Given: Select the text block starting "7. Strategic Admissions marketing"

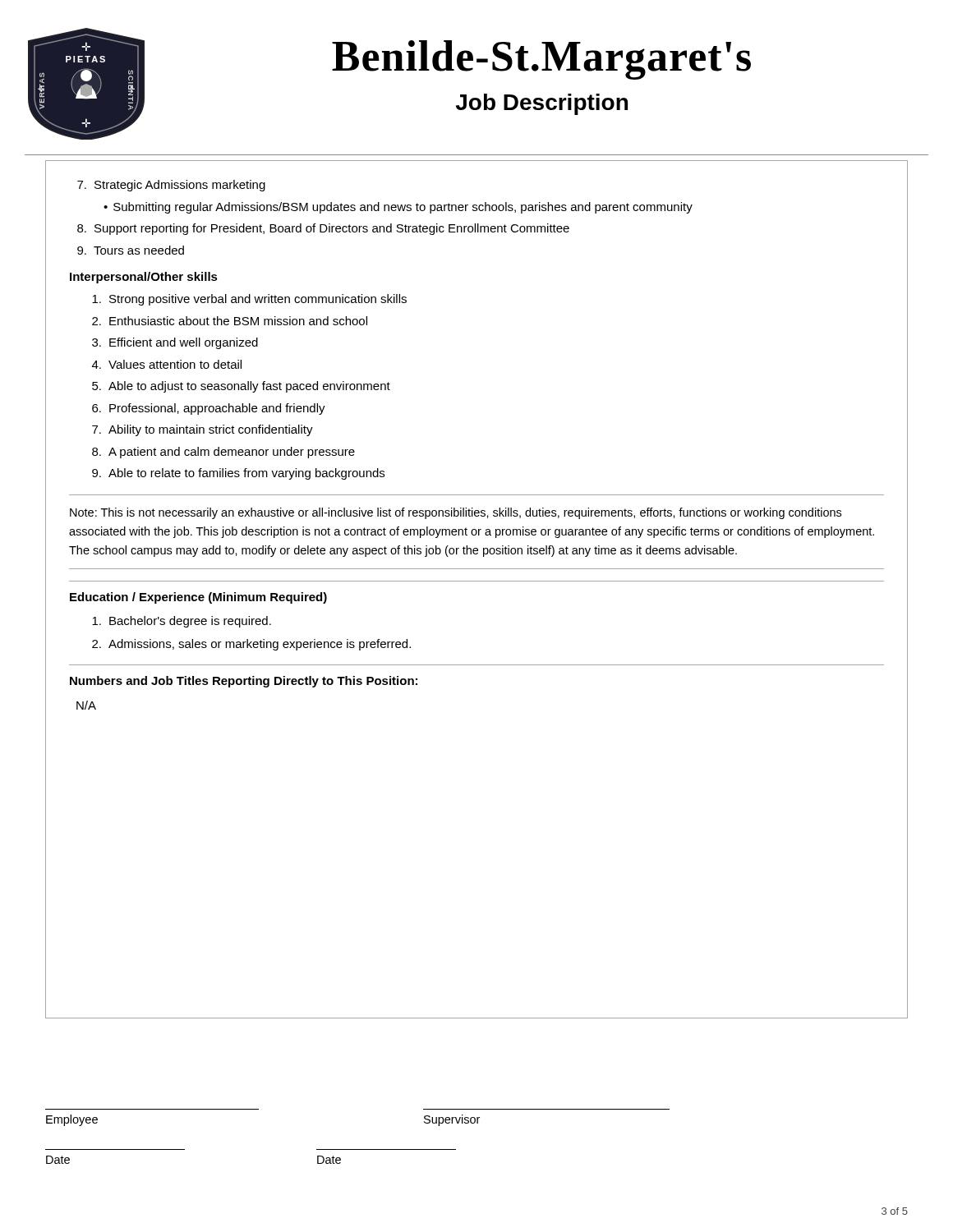Looking at the screenshot, I should (167, 185).
